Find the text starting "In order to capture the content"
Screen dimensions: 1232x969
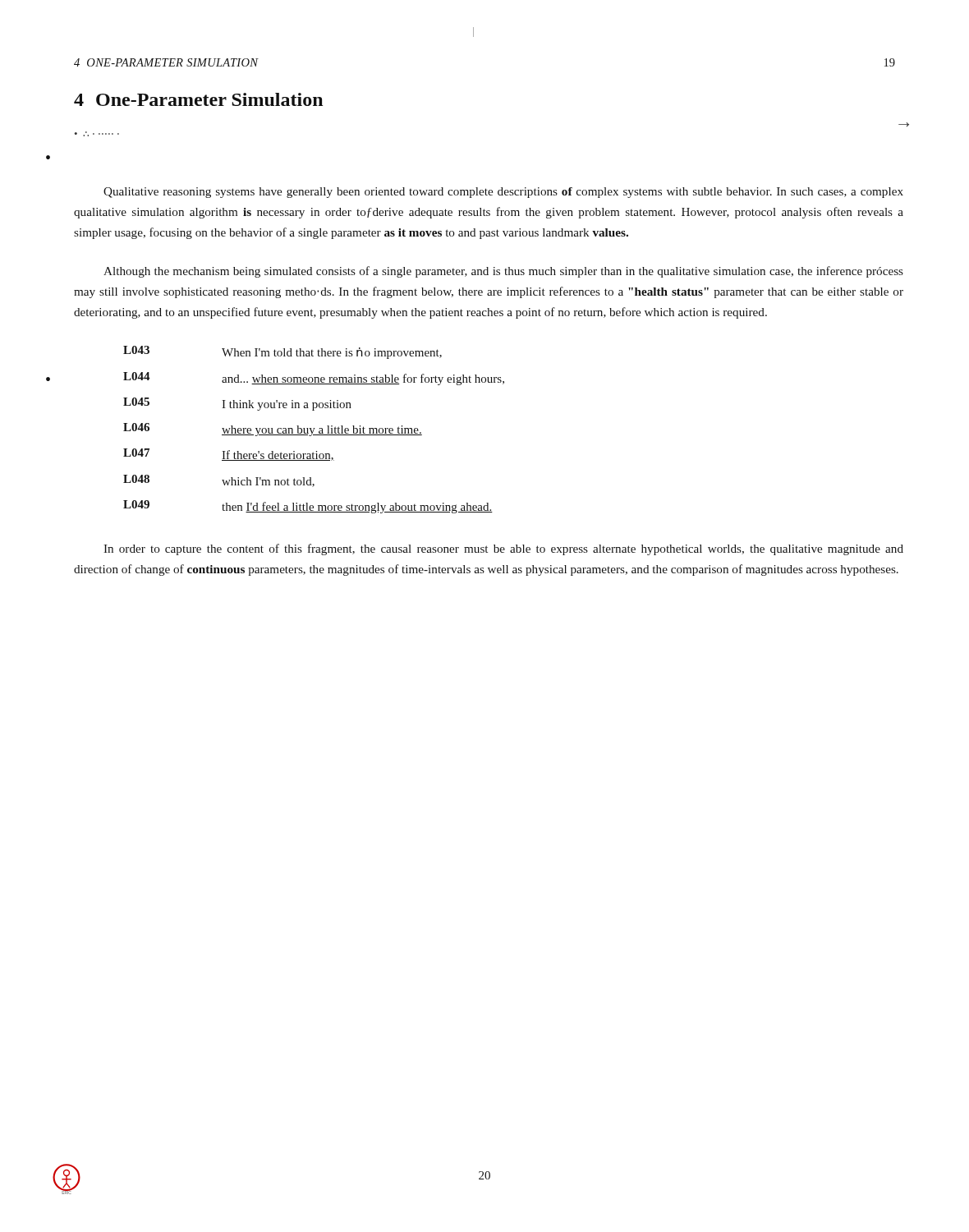click(489, 559)
